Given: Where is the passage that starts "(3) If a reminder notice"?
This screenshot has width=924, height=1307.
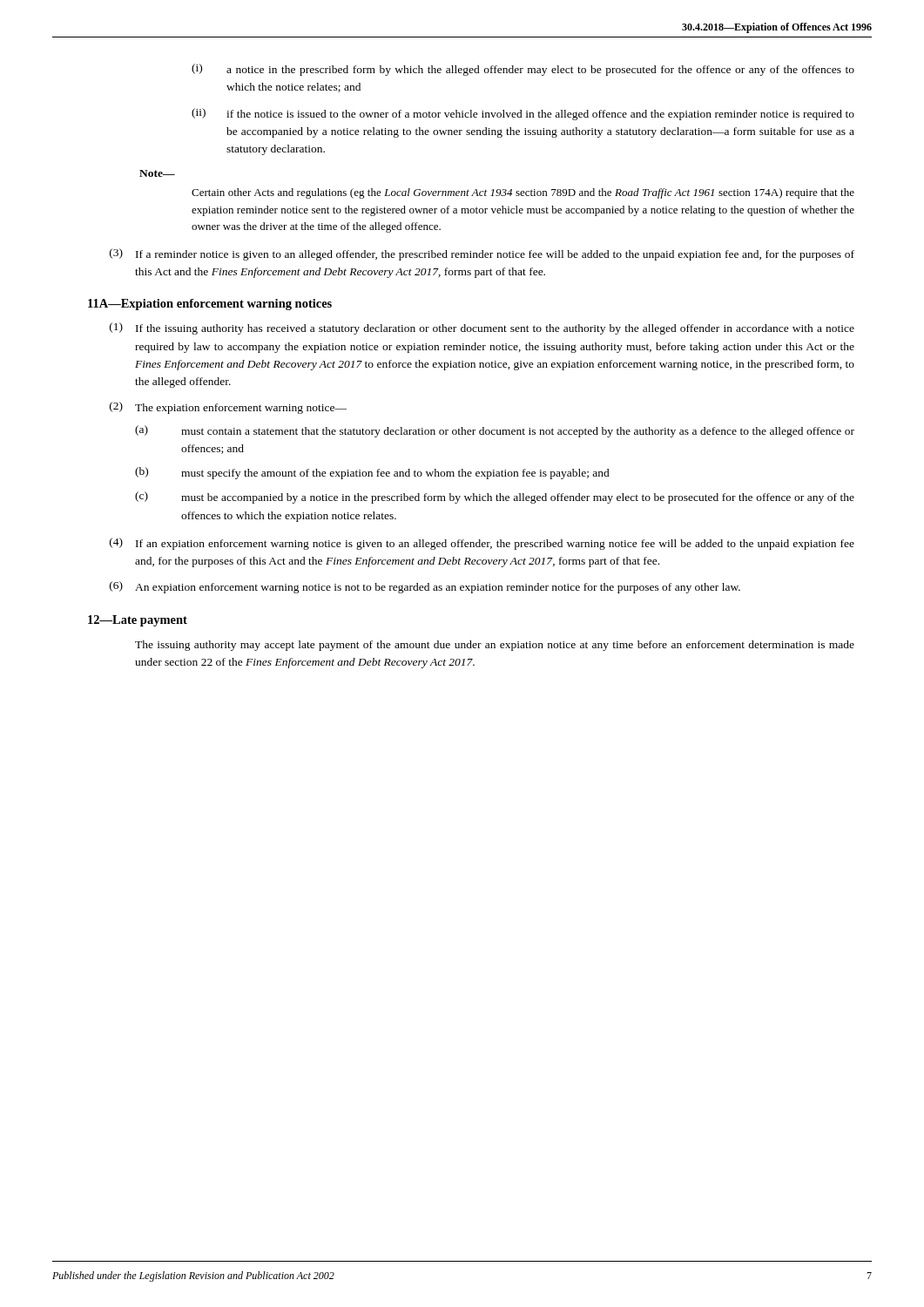Looking at the screenshot, I should click(x=471, y=263).
